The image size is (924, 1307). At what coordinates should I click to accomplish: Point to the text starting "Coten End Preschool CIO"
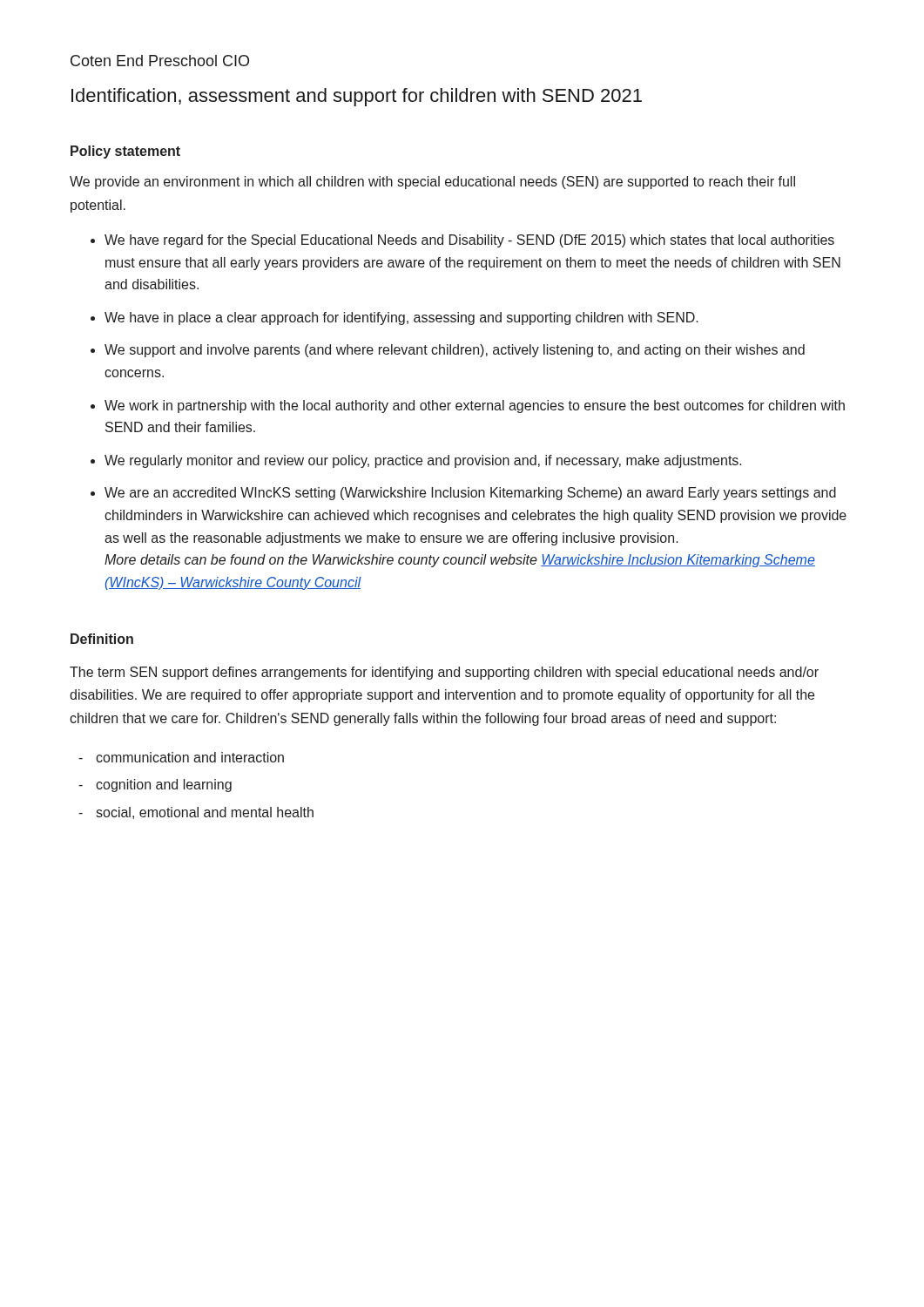[160, 61]
